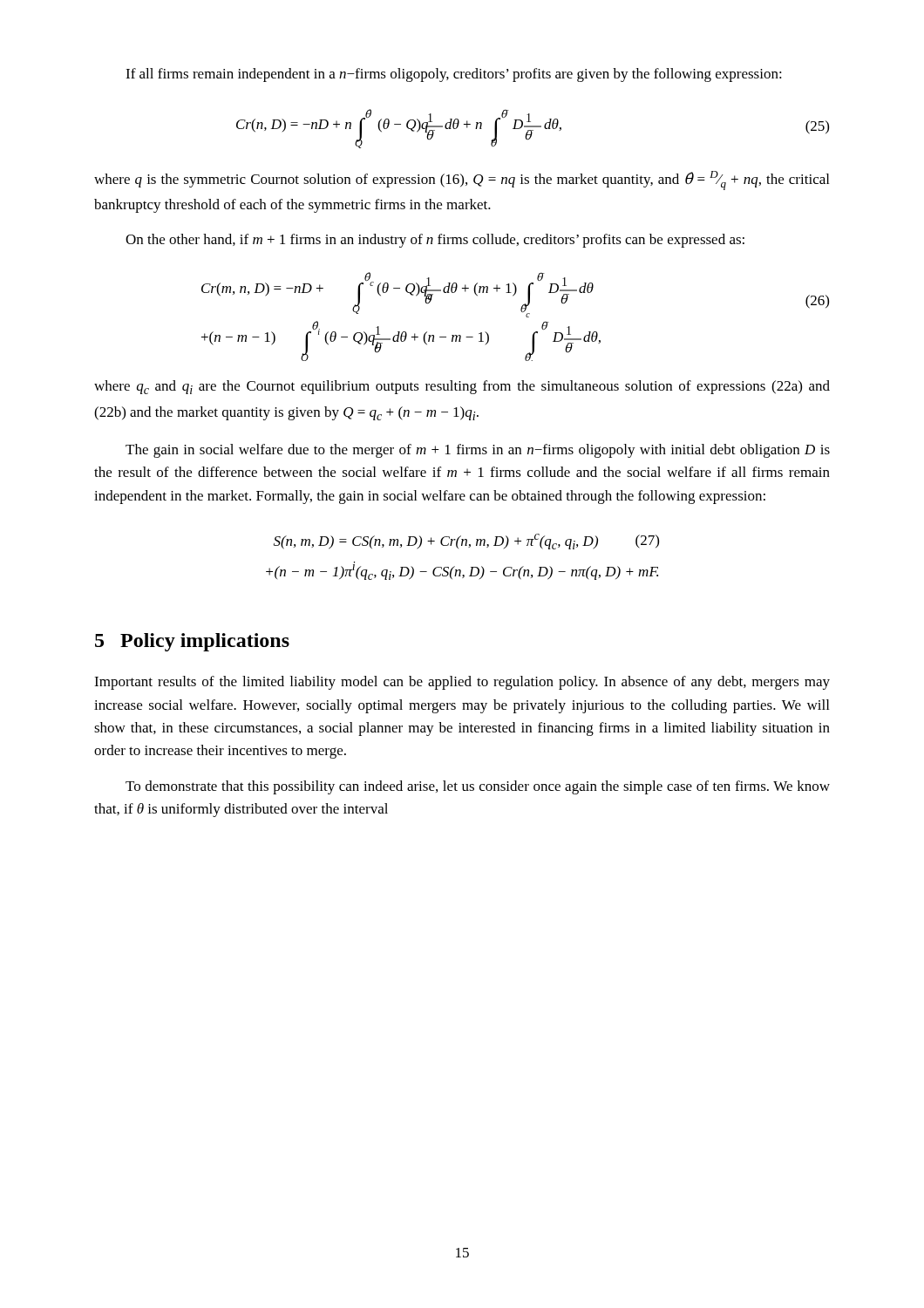Locate the block of text that opens with "To demonstrate that this"
924x1308 pixels.
tap(462, 797)
